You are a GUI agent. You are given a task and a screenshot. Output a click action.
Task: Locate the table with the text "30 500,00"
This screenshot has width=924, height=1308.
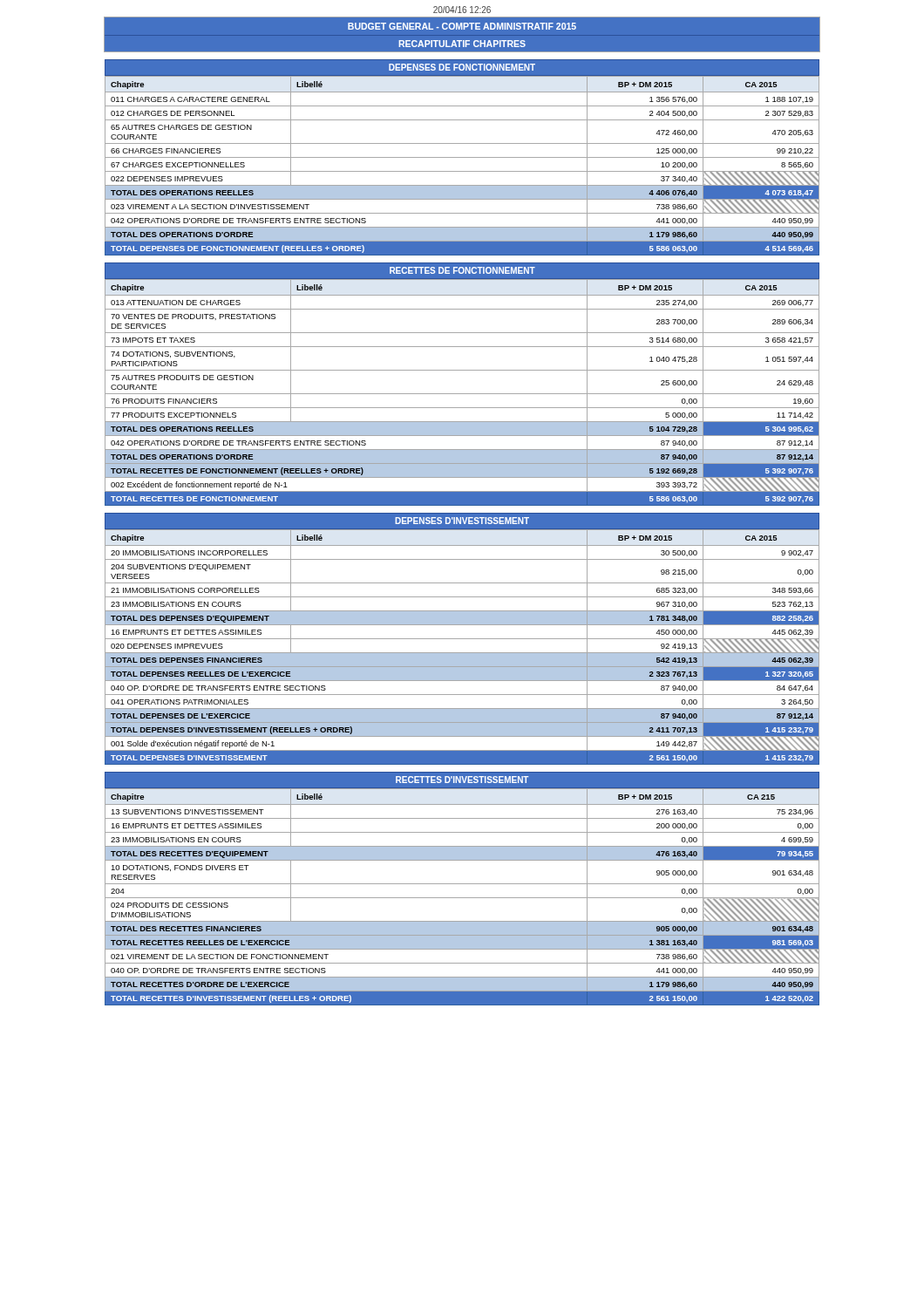(462, 647)
